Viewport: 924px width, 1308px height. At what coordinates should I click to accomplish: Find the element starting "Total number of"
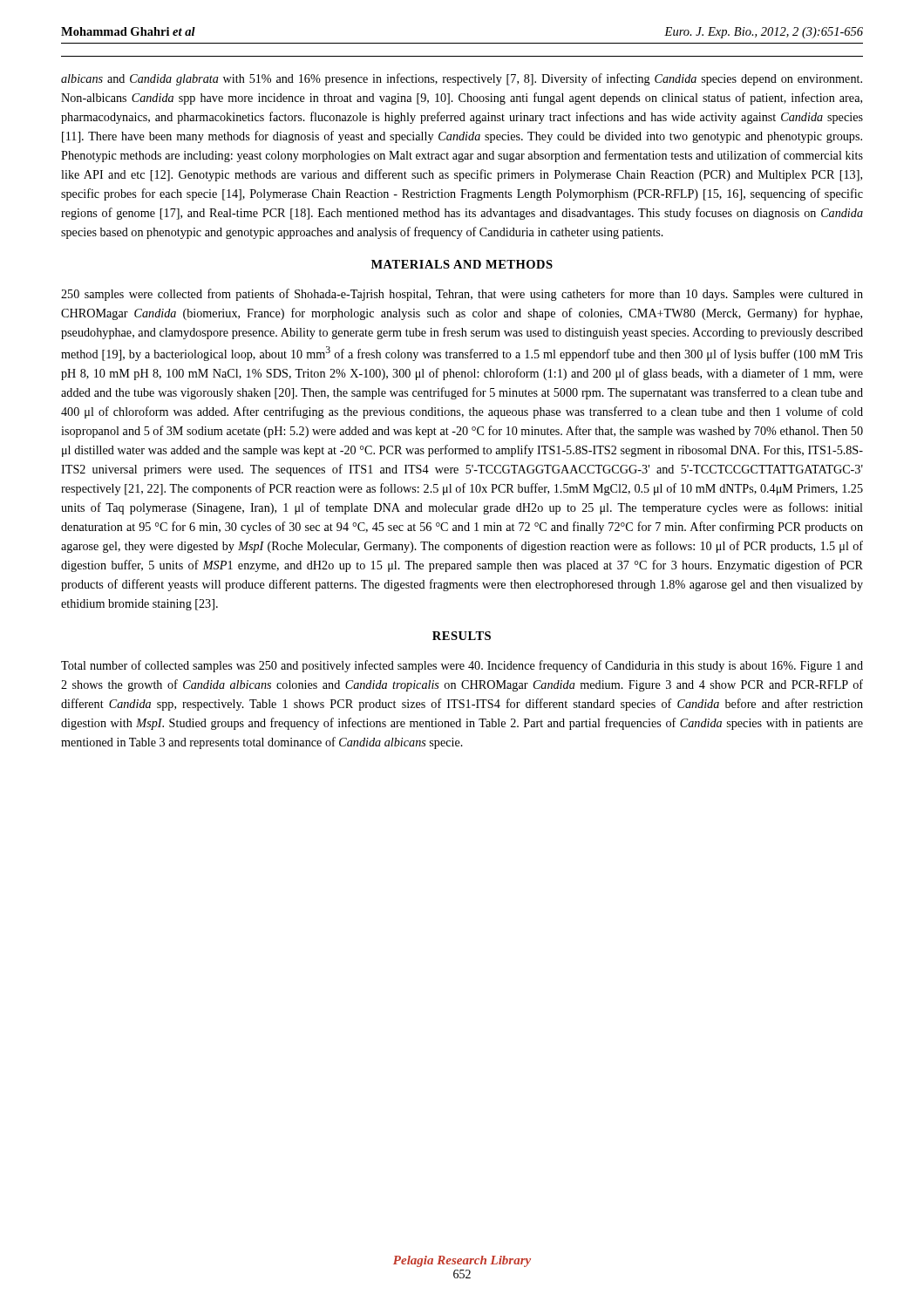[462, 704]
